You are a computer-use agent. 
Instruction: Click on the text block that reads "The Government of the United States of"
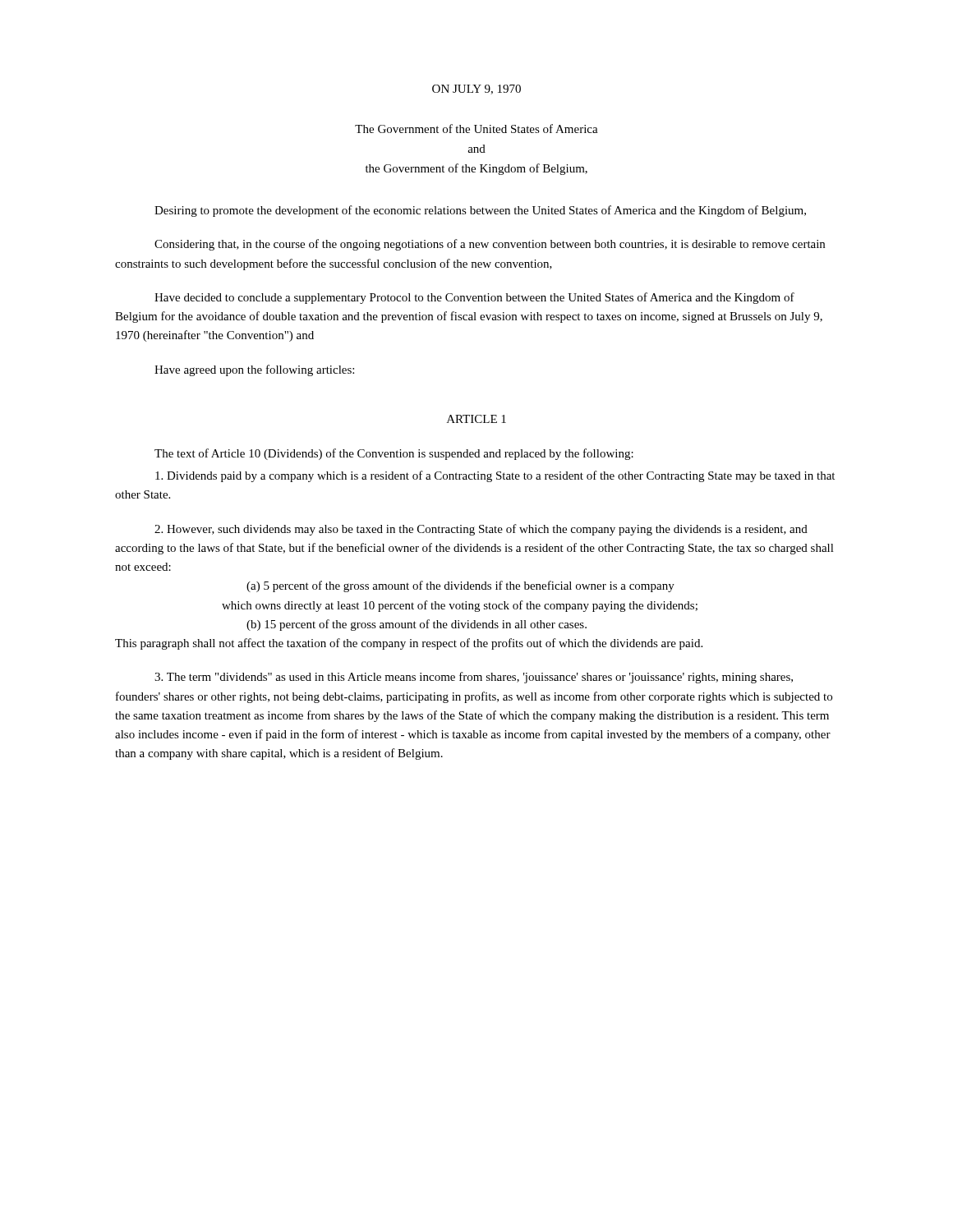[x=476, y=149]
